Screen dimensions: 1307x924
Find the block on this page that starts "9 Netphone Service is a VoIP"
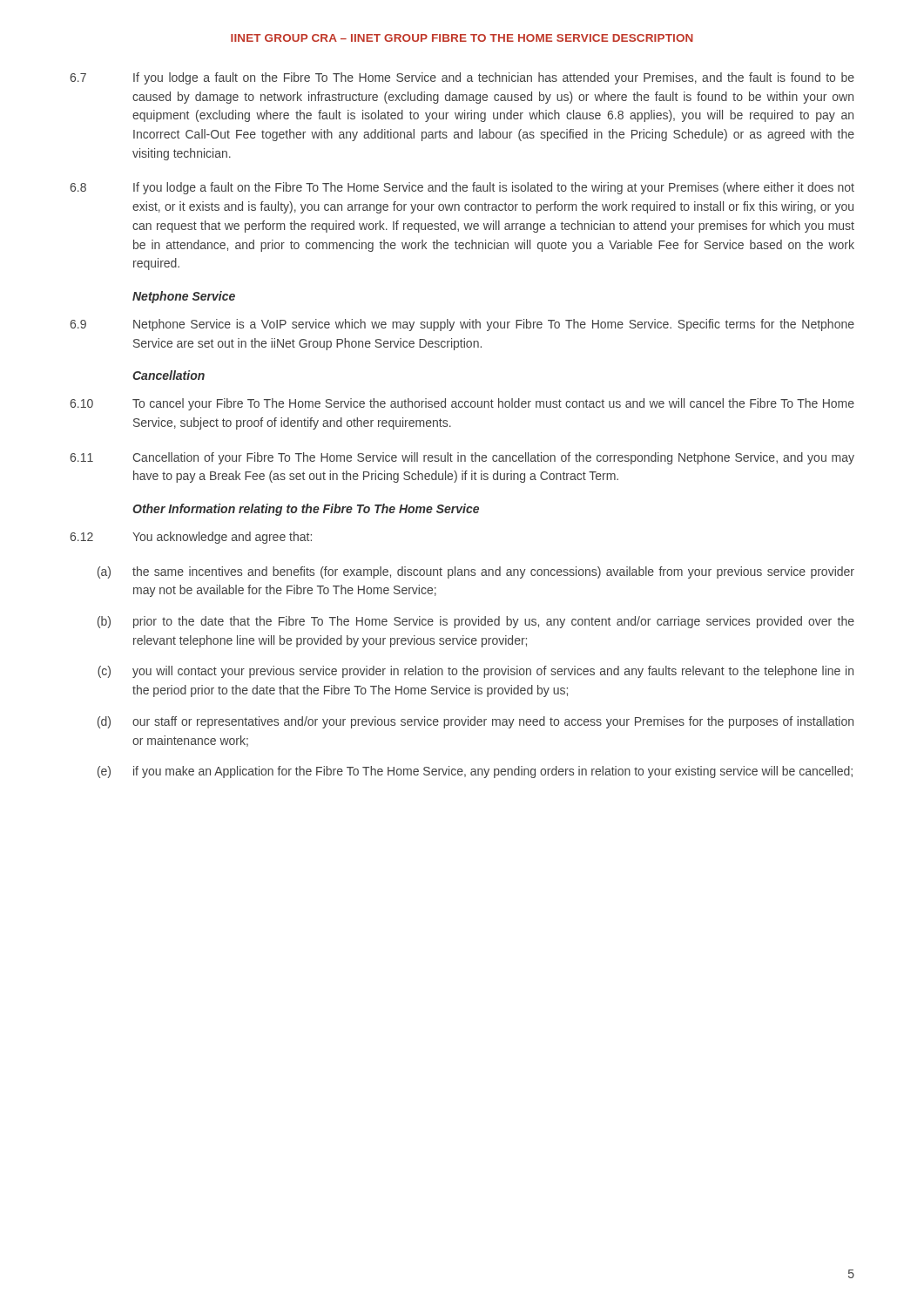[x=462, y=334]
